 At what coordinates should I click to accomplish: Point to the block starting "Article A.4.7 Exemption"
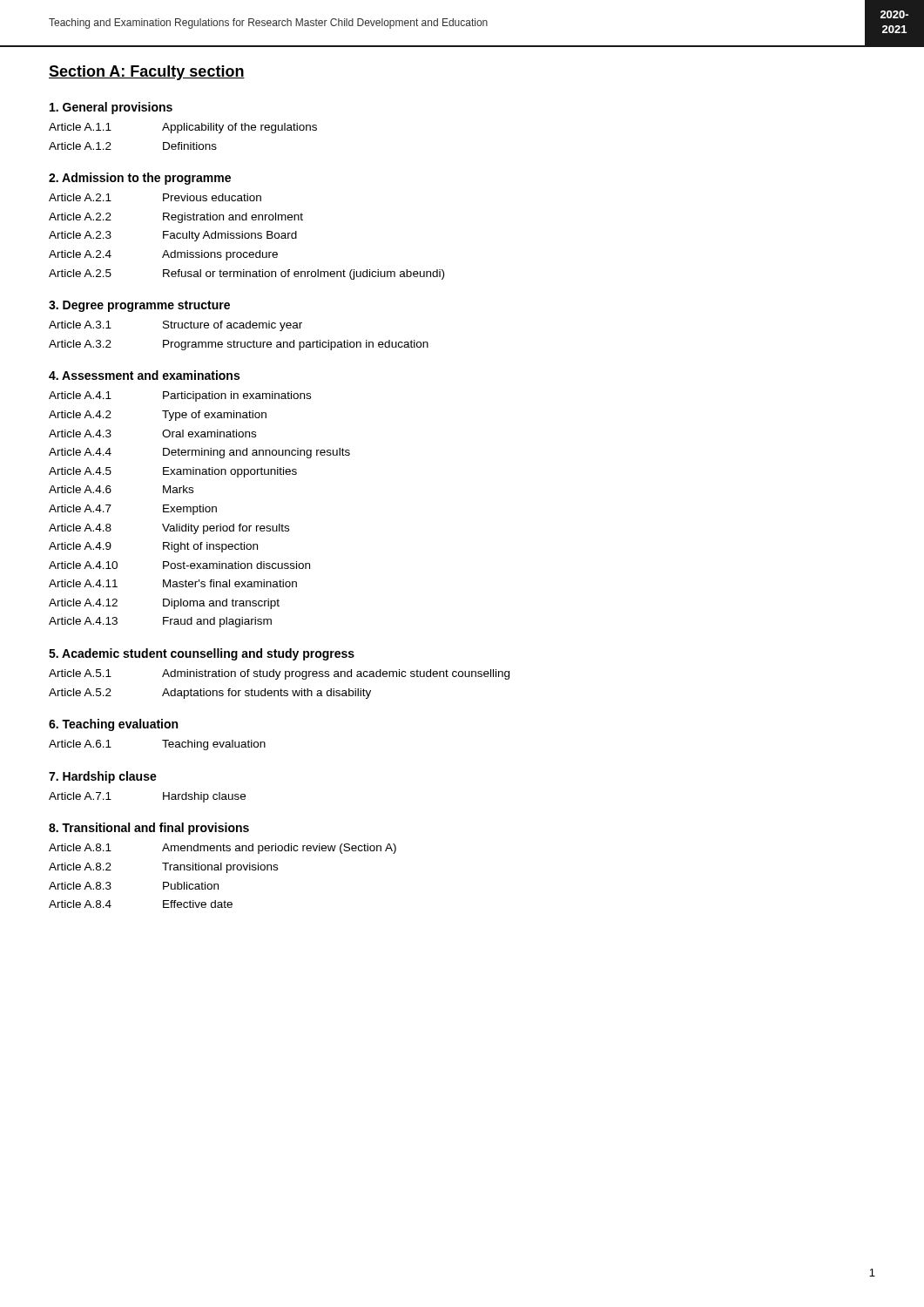(x=78, y=509)
